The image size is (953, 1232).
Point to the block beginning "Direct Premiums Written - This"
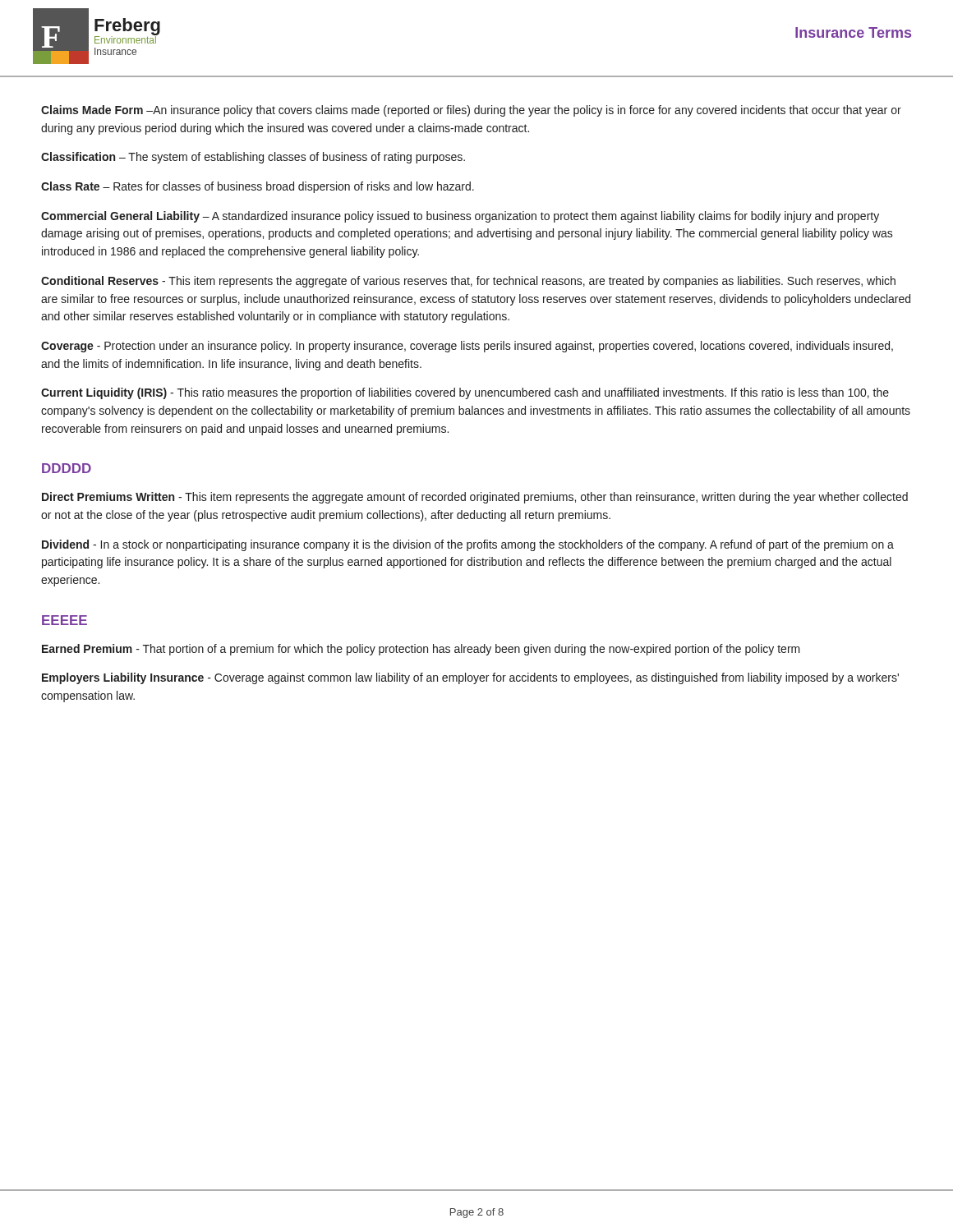pyautogui.click(x=476, y=507)
